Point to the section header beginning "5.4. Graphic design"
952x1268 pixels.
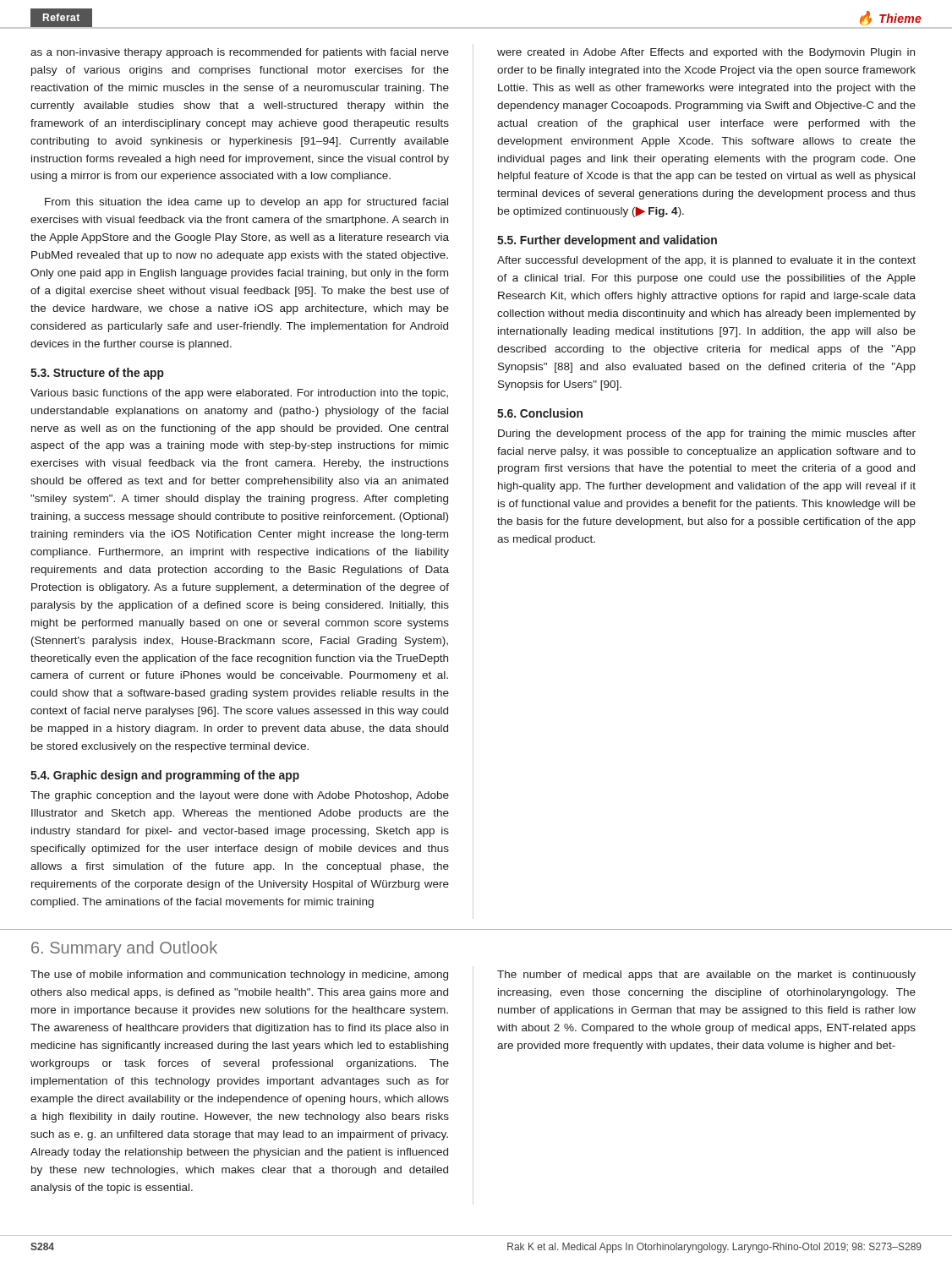click(165, 776)
